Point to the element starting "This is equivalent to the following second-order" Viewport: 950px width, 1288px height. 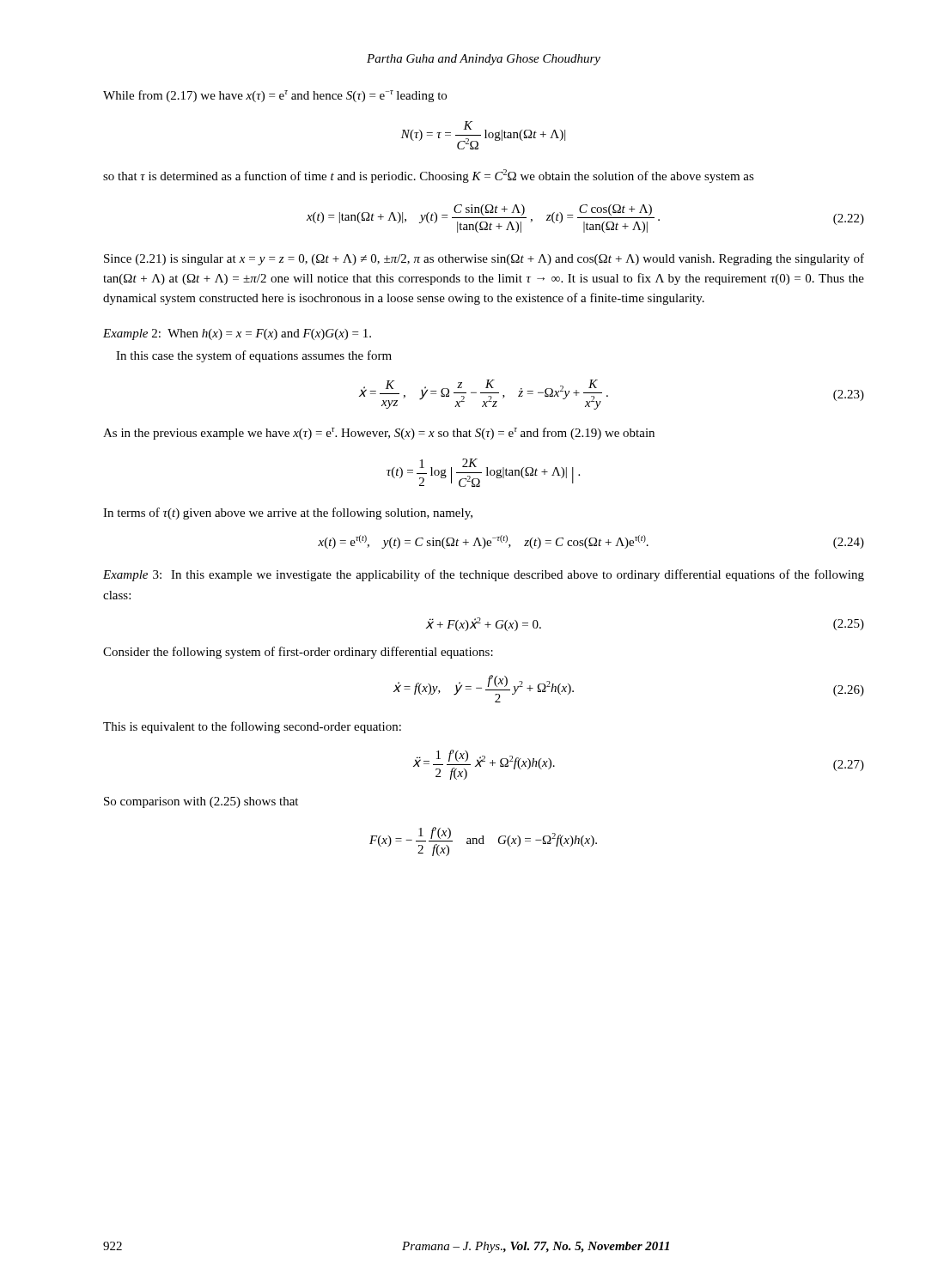click(x=252, y=726)
